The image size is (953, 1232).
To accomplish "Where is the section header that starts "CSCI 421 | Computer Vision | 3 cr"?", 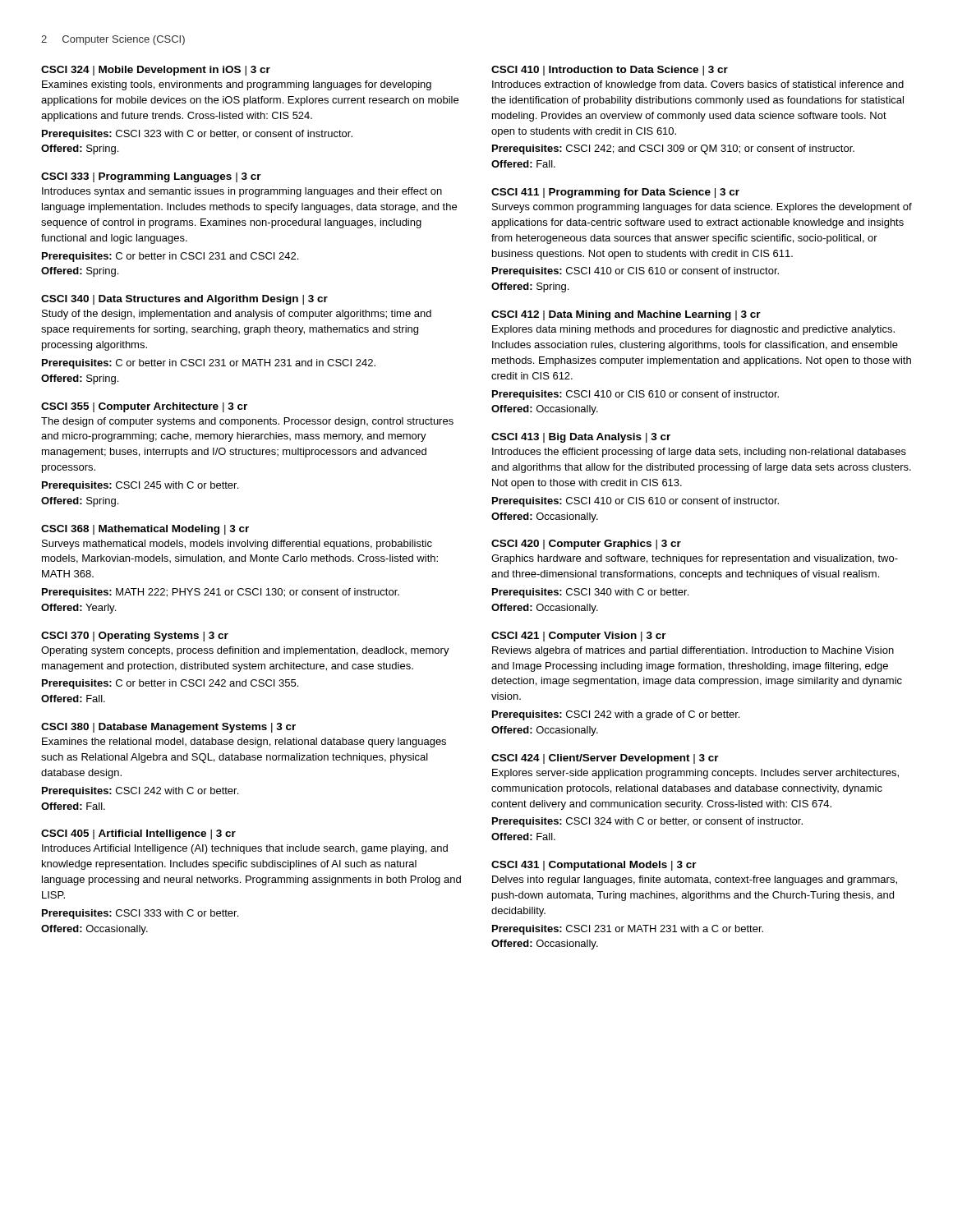I will point(702,684).
